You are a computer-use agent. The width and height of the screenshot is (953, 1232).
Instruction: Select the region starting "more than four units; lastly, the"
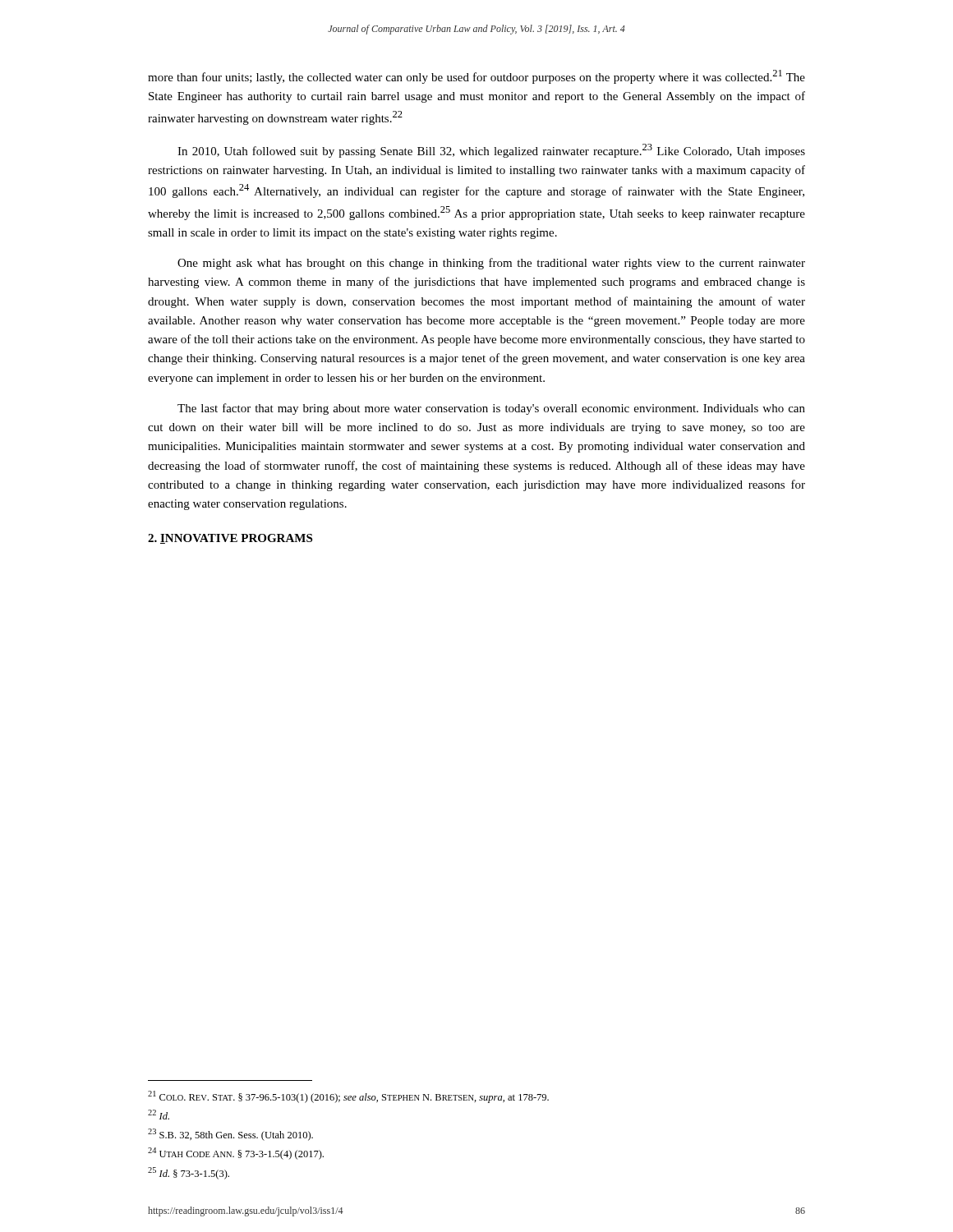click(x=476, y=96)
